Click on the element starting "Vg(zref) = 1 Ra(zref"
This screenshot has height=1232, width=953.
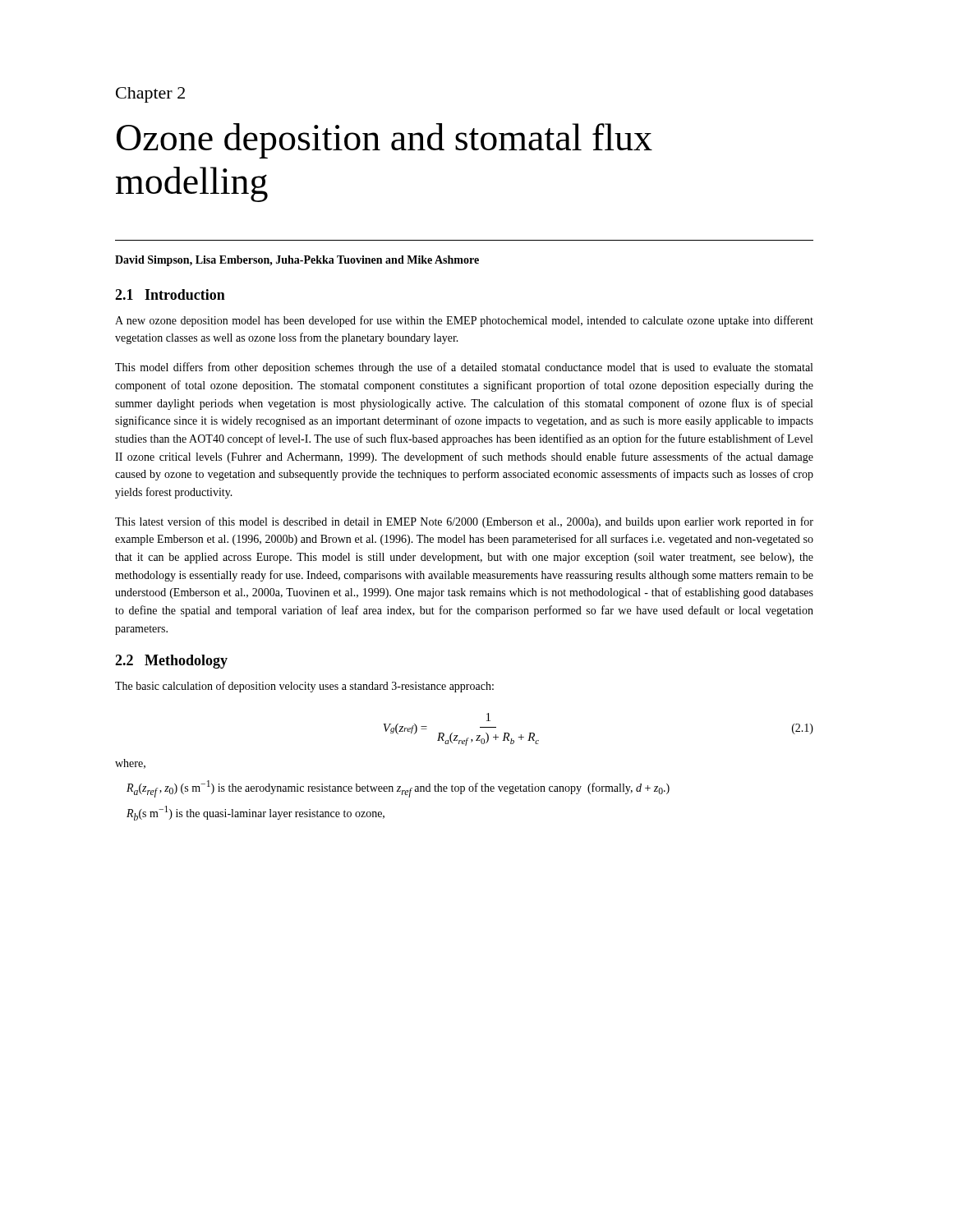488,717
